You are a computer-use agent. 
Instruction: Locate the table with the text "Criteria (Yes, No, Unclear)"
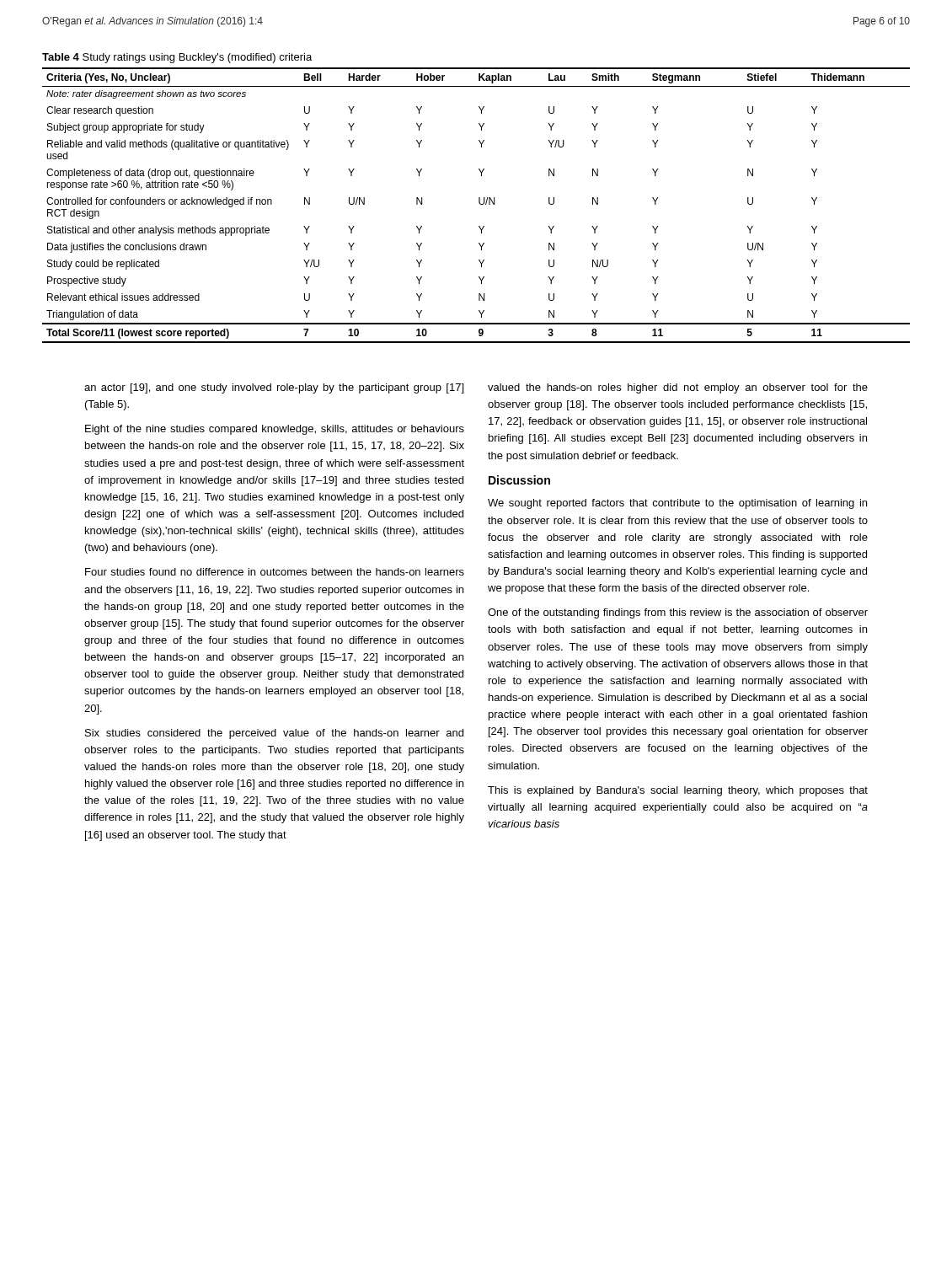click(x=476, y=205)
